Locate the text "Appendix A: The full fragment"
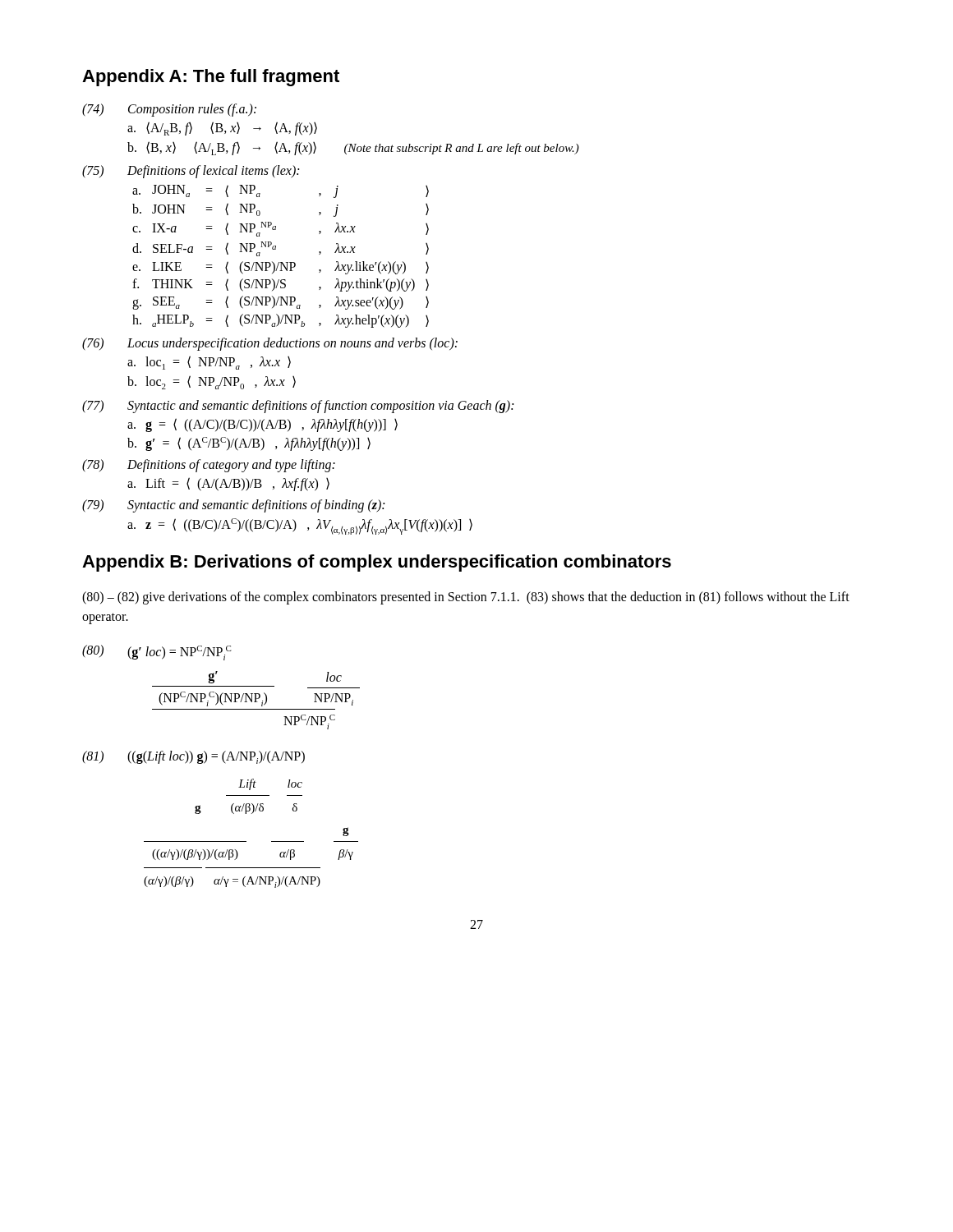This screenshot has height=1232, width=953. click(211, 78)
